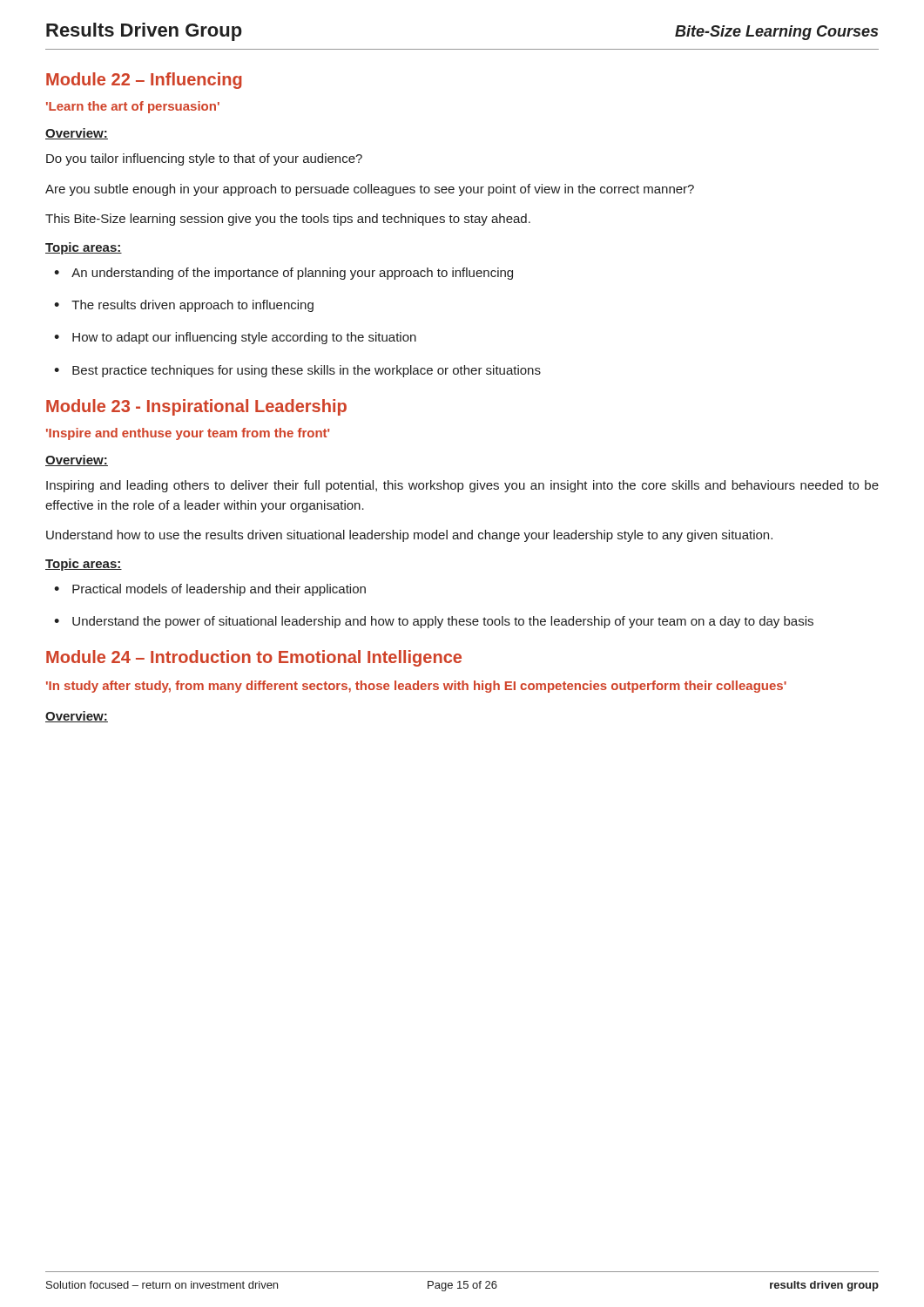This screenshot has width=924, height=1307.
Task: Point to "'Inspire and enthuse your team from the front'"
Action: click(188, 433)
